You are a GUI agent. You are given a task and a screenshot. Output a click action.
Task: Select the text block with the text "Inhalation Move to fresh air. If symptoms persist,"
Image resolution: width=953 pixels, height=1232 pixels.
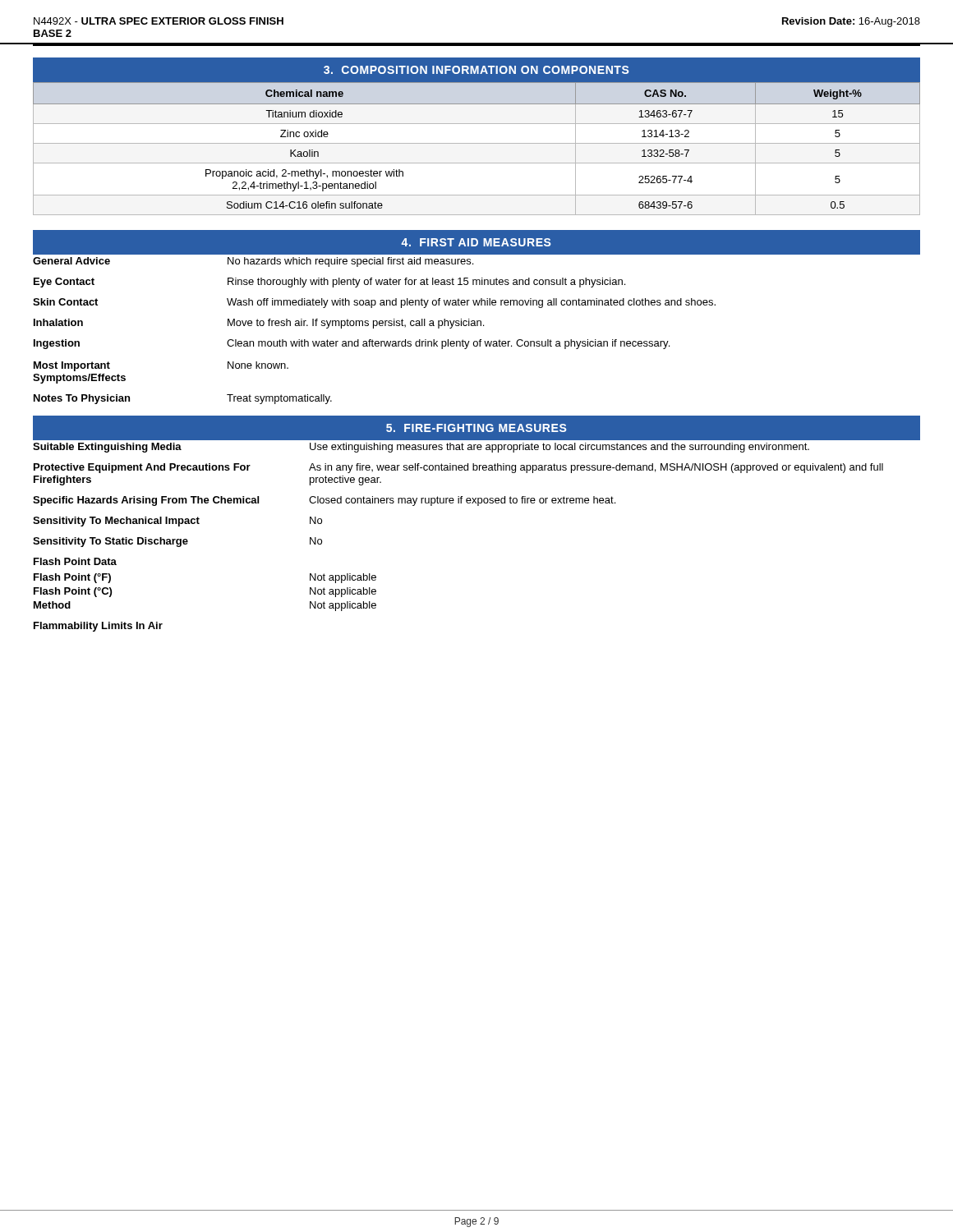pyautogui.click(x=476, y=322)
